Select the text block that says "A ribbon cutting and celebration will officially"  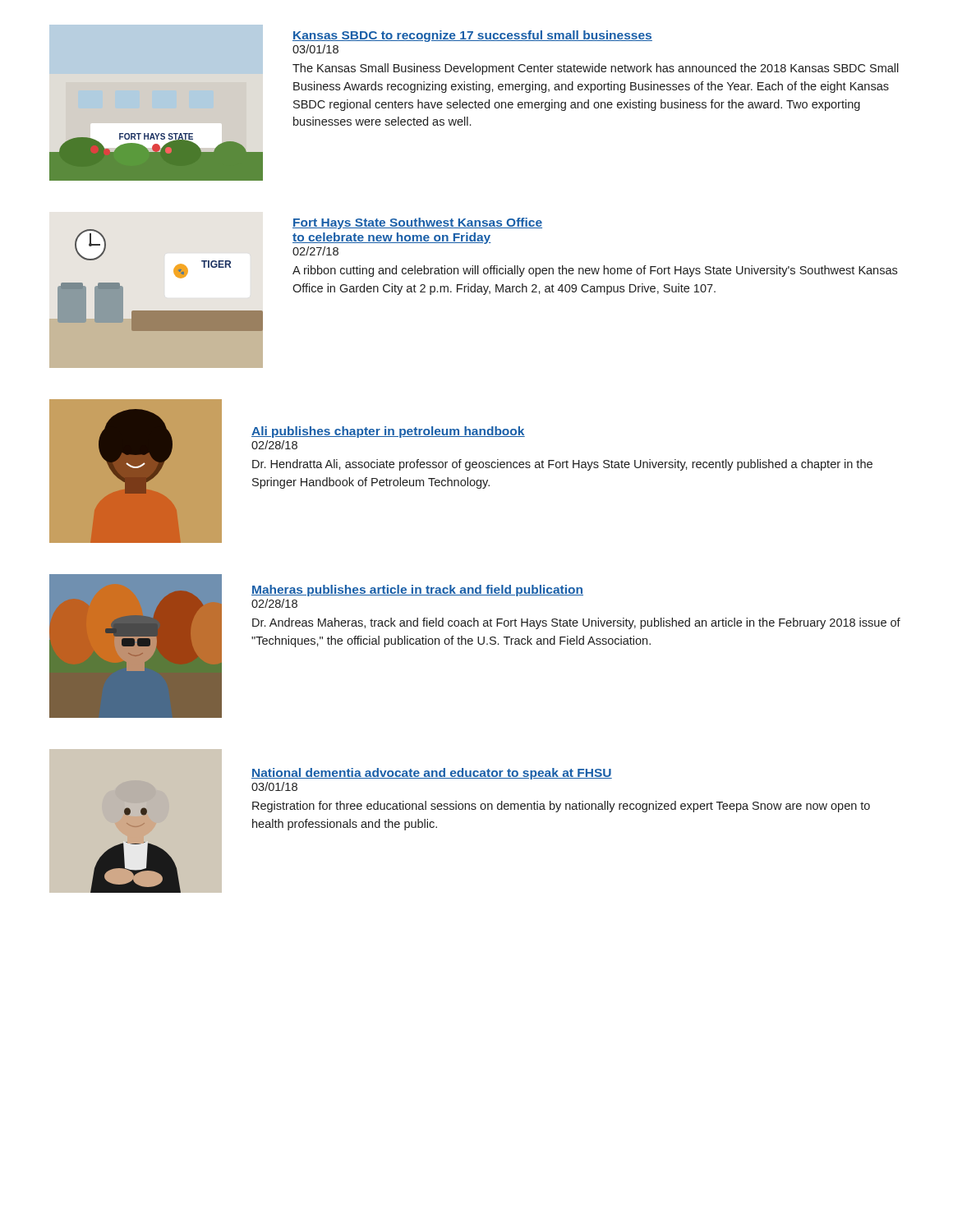pos(595,279)
